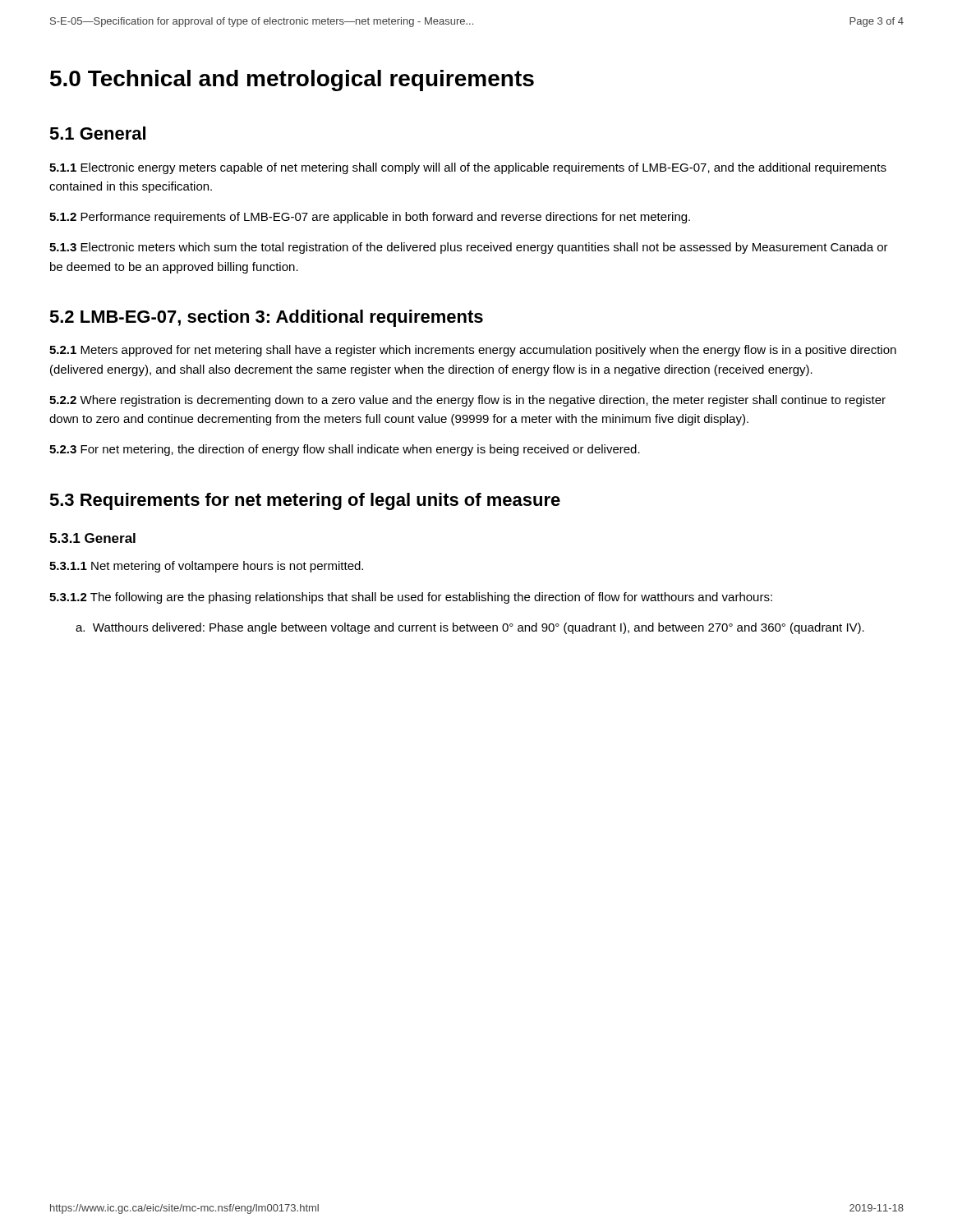
Task: Find the block starting "3.1.2 The following are the phasing relationships that"
Action: click(x=411, y=596)
